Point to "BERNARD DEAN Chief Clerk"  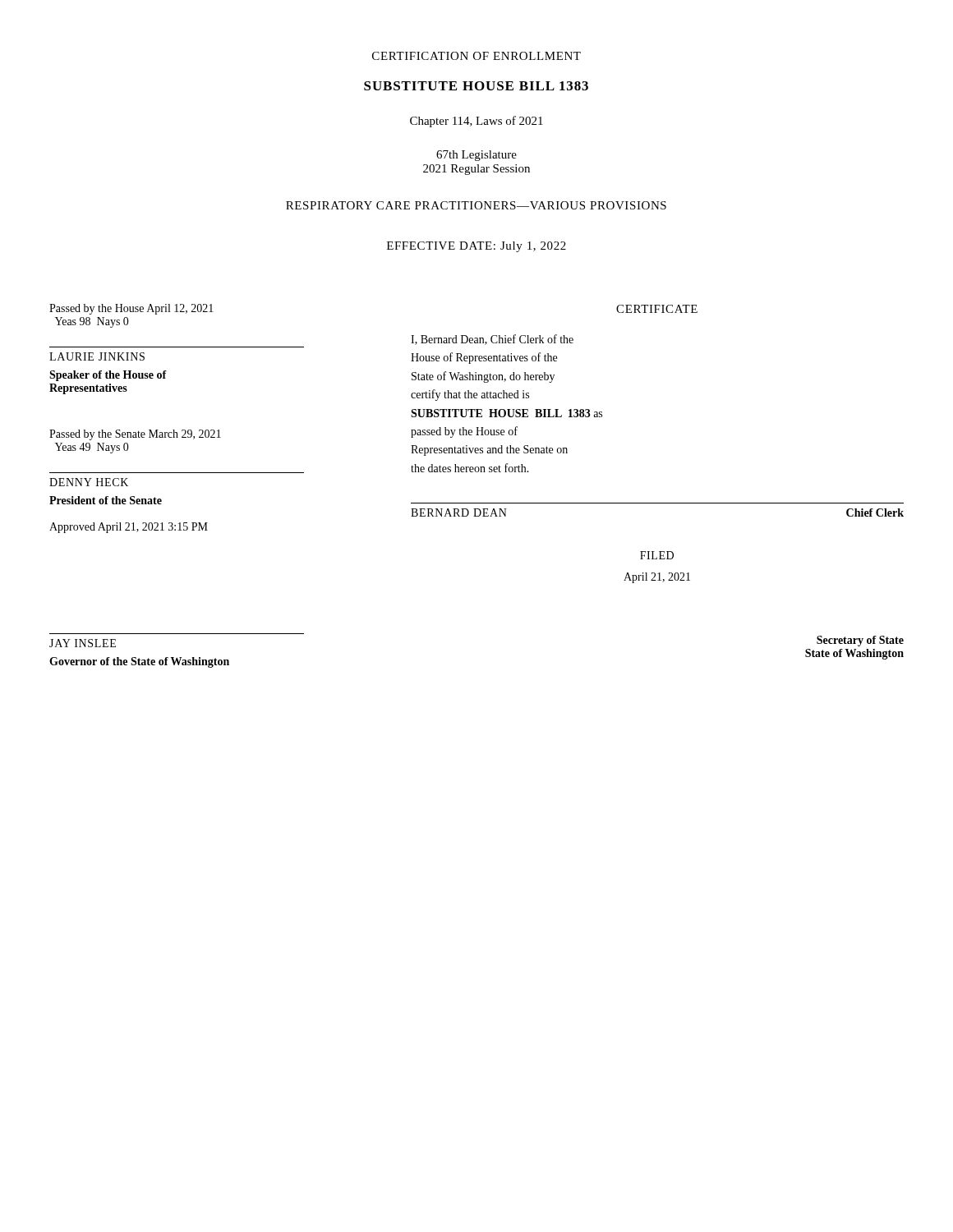coord(657,513)
